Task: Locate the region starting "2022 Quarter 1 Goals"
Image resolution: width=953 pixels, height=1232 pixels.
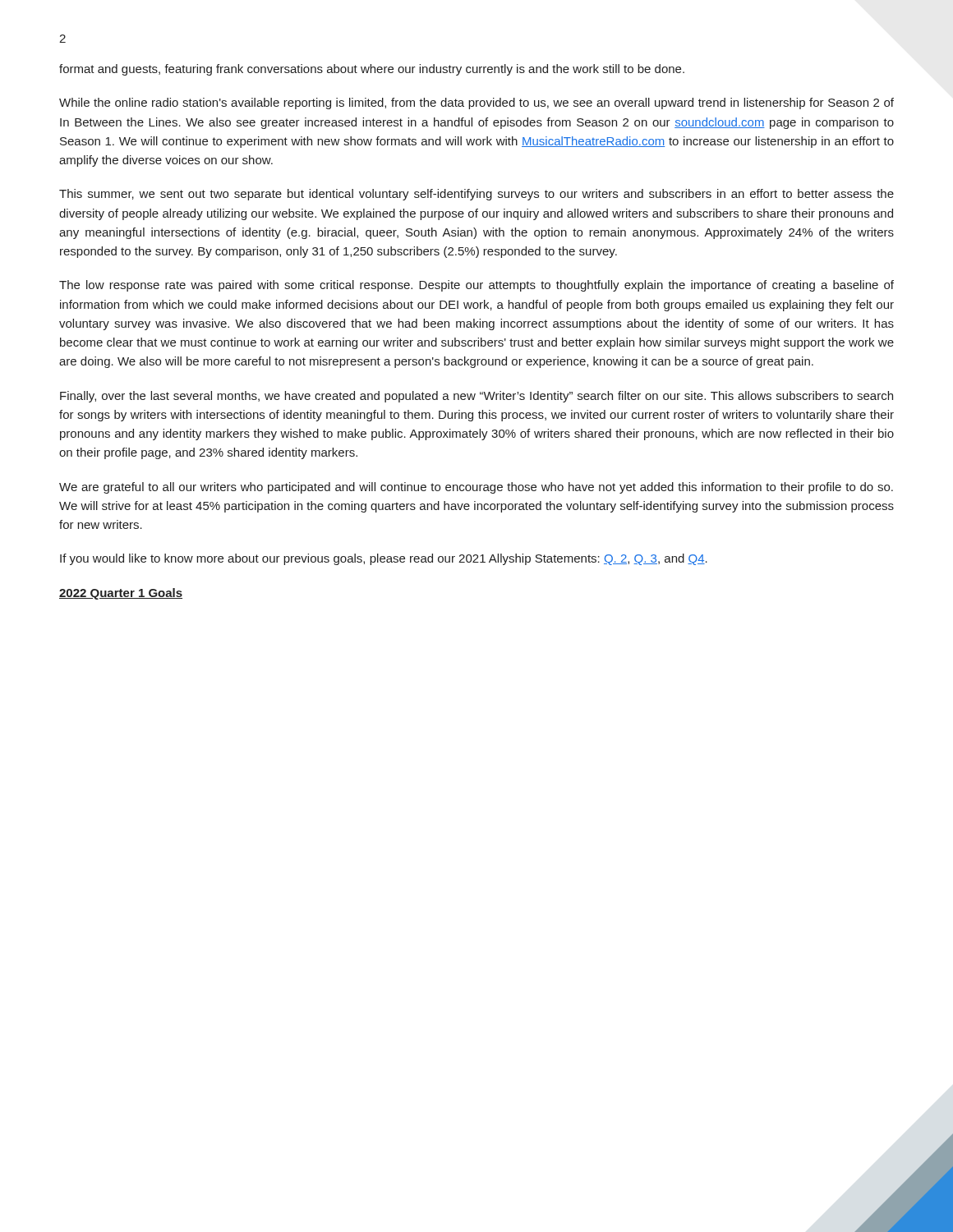Action: 121,592
